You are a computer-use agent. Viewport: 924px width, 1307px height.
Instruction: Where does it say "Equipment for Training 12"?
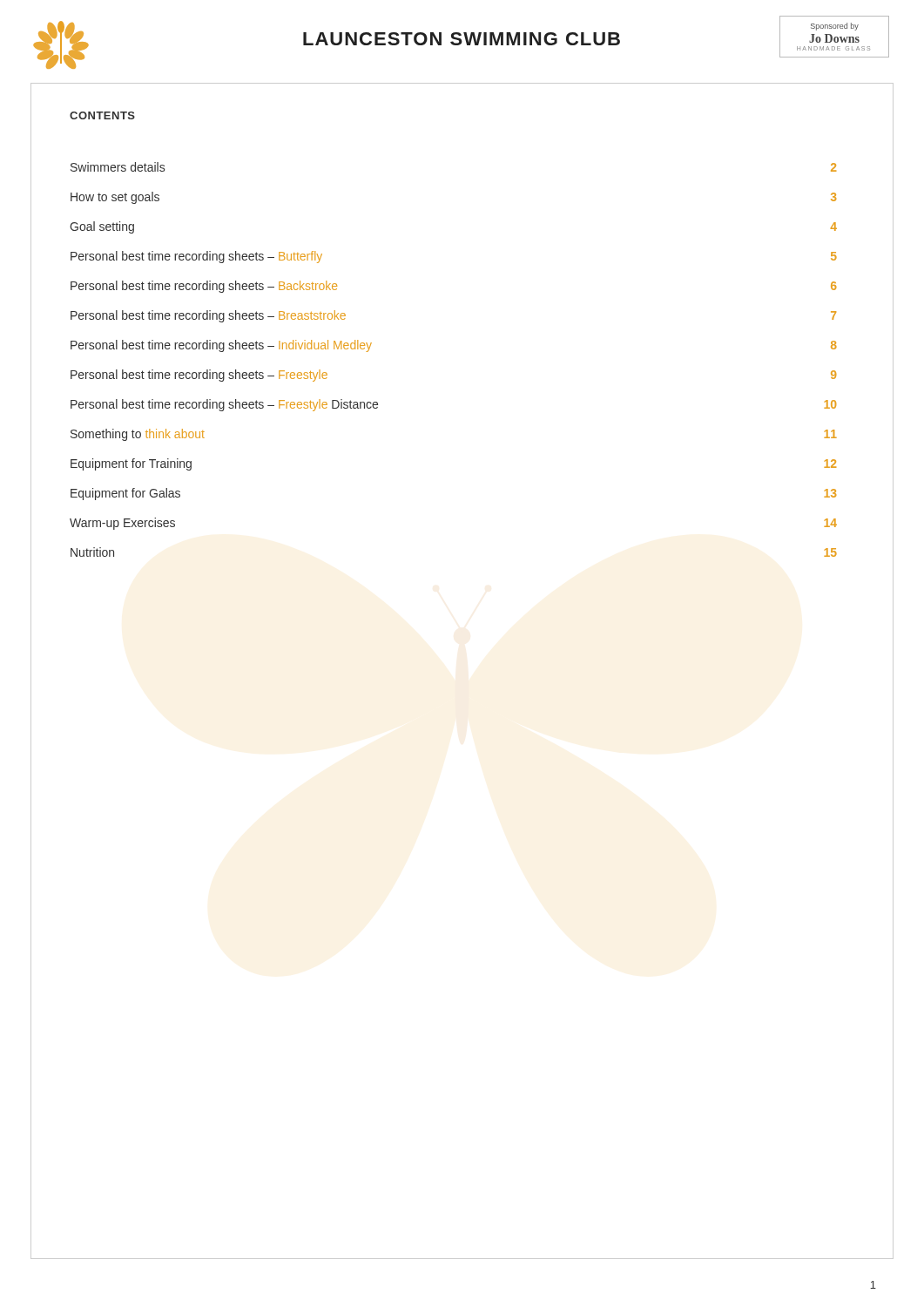126,464
